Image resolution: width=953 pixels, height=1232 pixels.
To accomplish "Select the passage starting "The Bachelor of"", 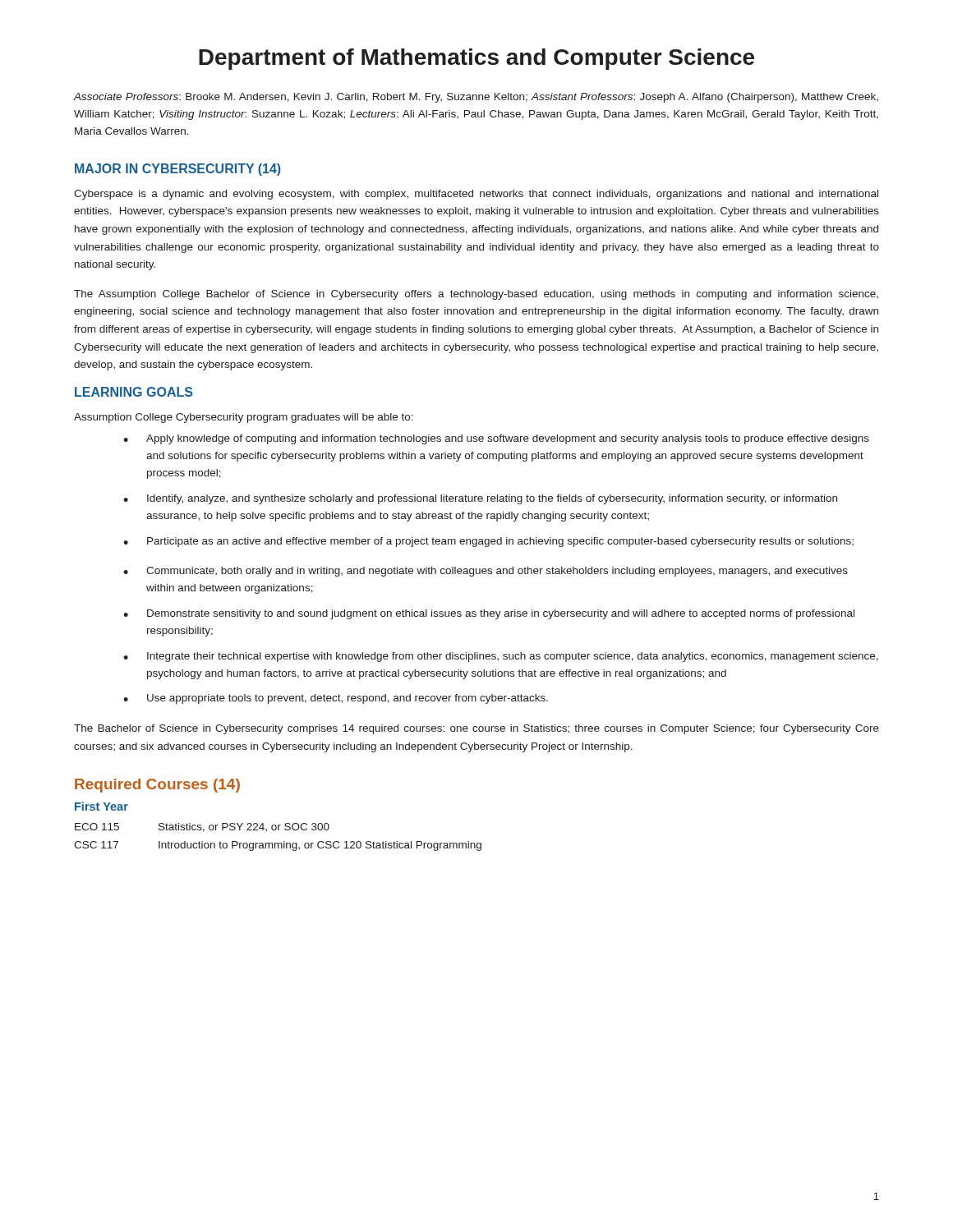I will [476, 737].
